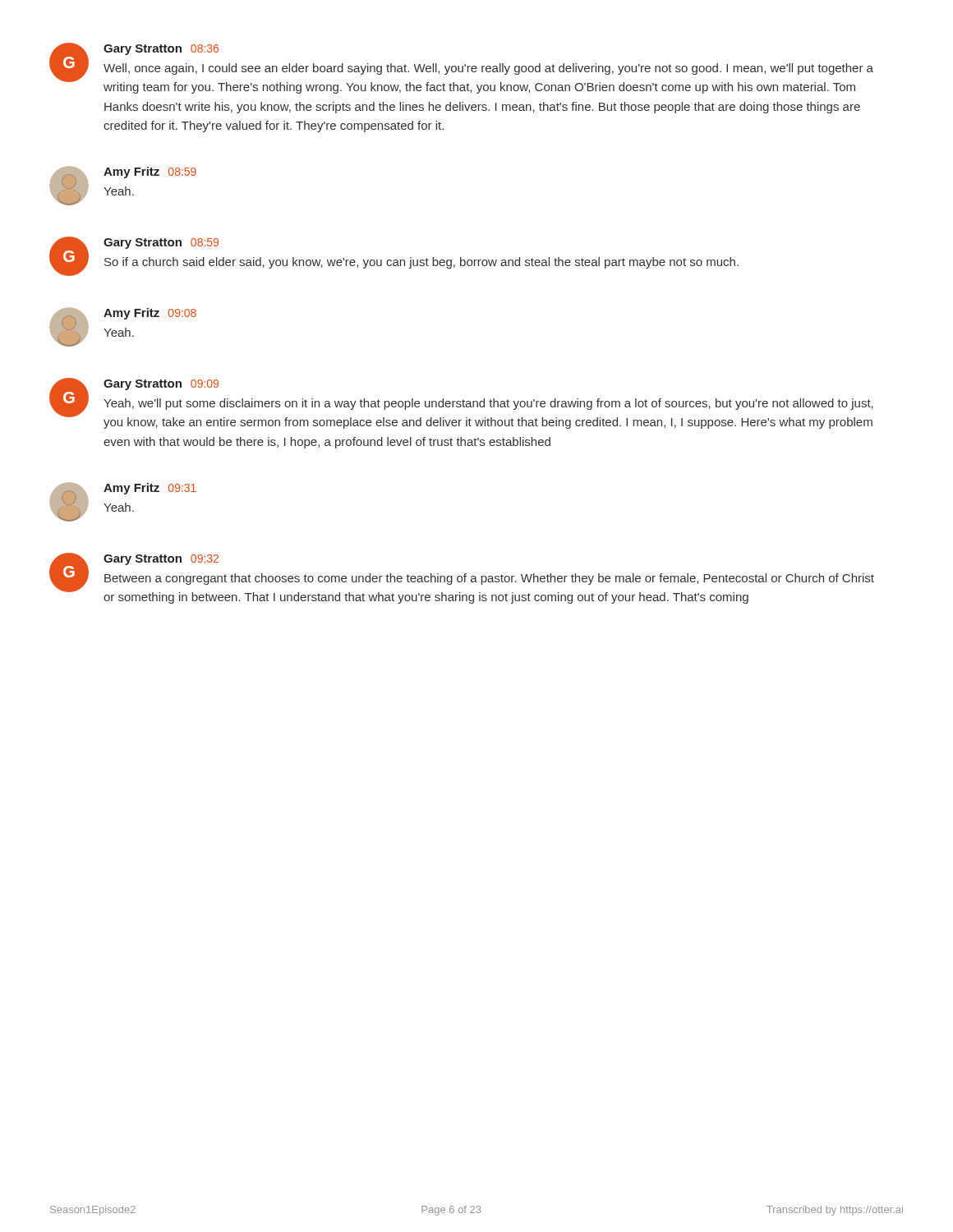Click where it says "Amy Fritz 08:59 Yeah."
Screen dimensions: 1232x953
point(123,185)
